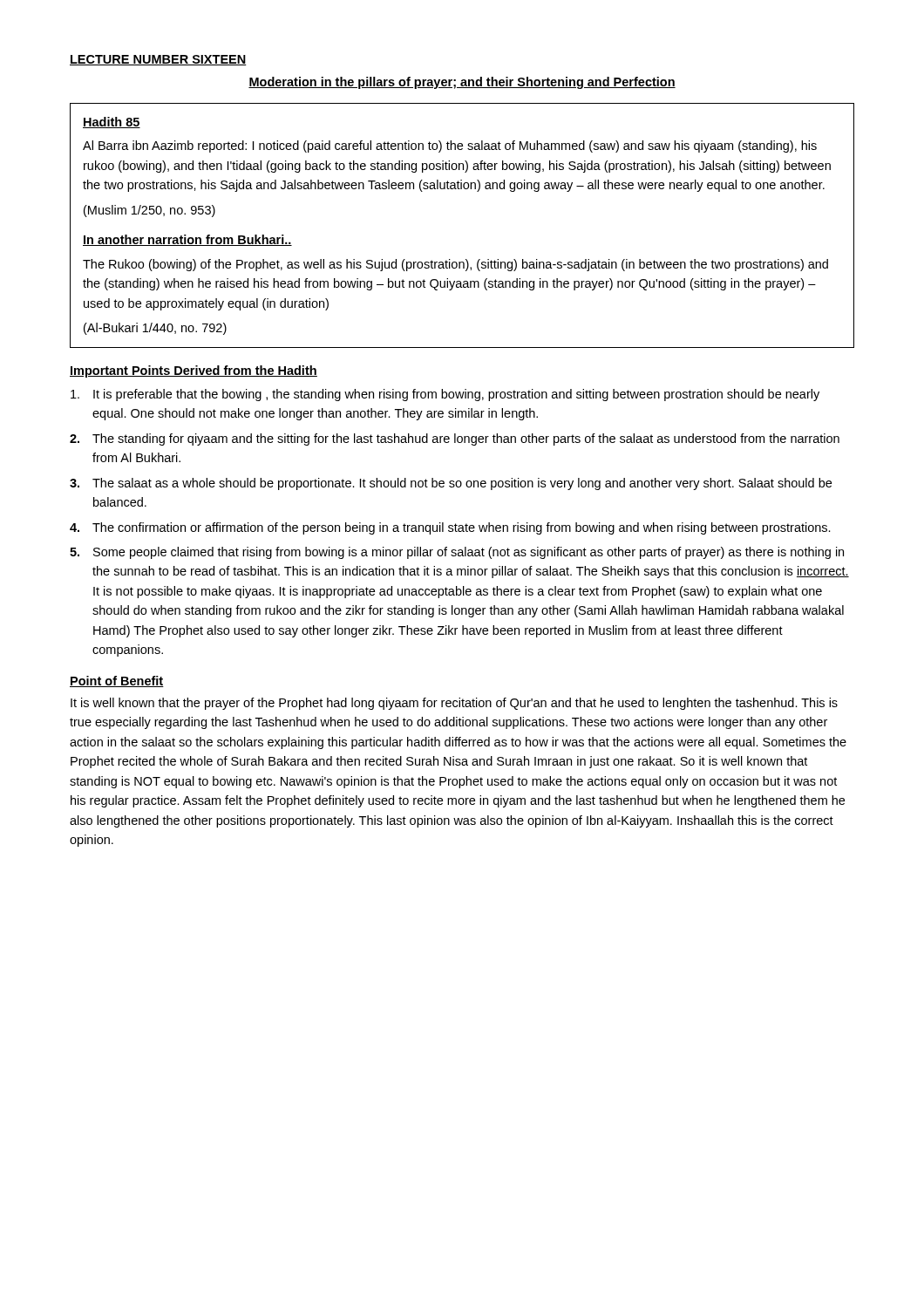Click on the section header that reads "Important Points Derived from the Hadith"
The height and width of the screenshot is (1308, 924).
point(193,370)
